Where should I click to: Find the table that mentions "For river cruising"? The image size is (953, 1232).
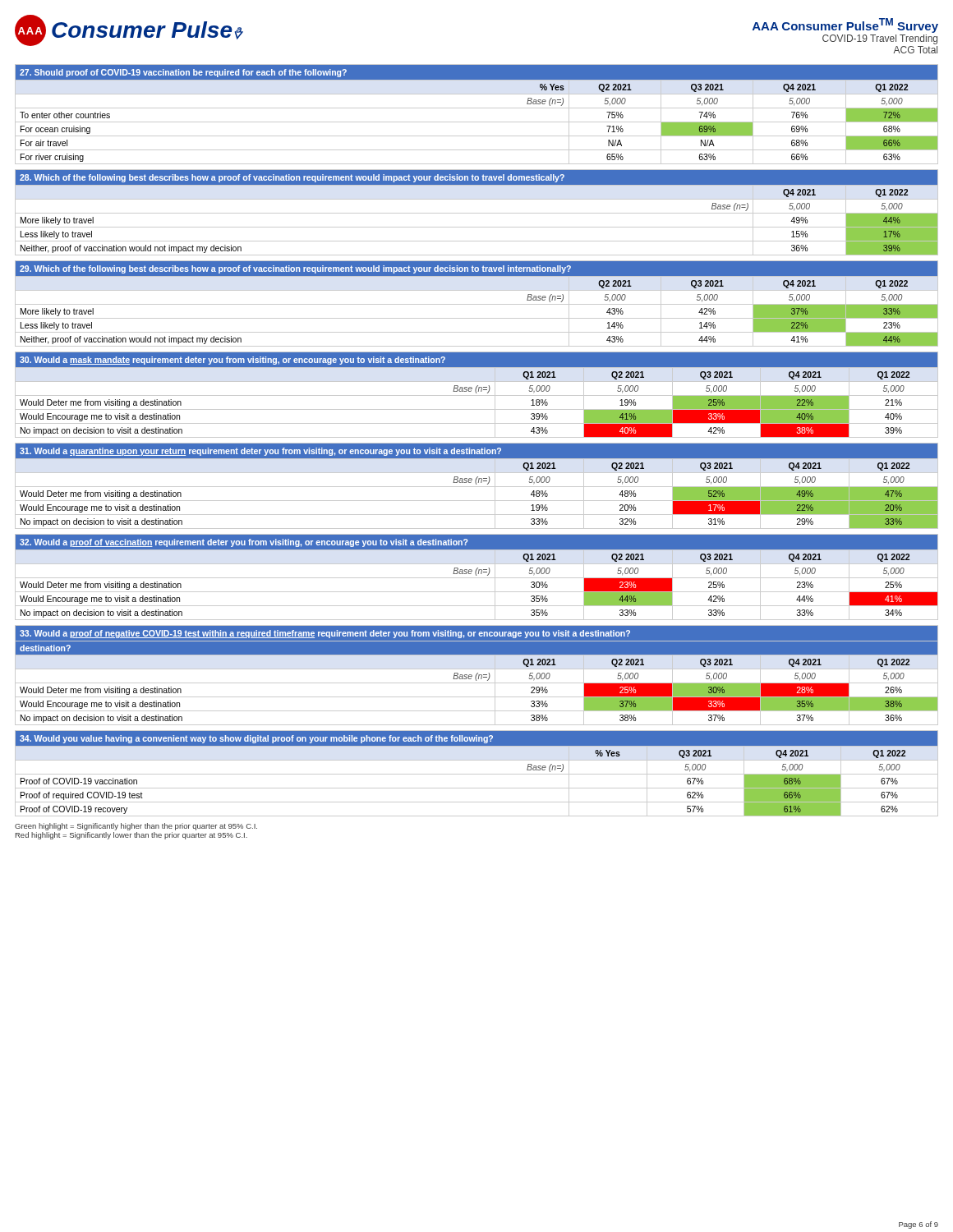coord(476,114)
